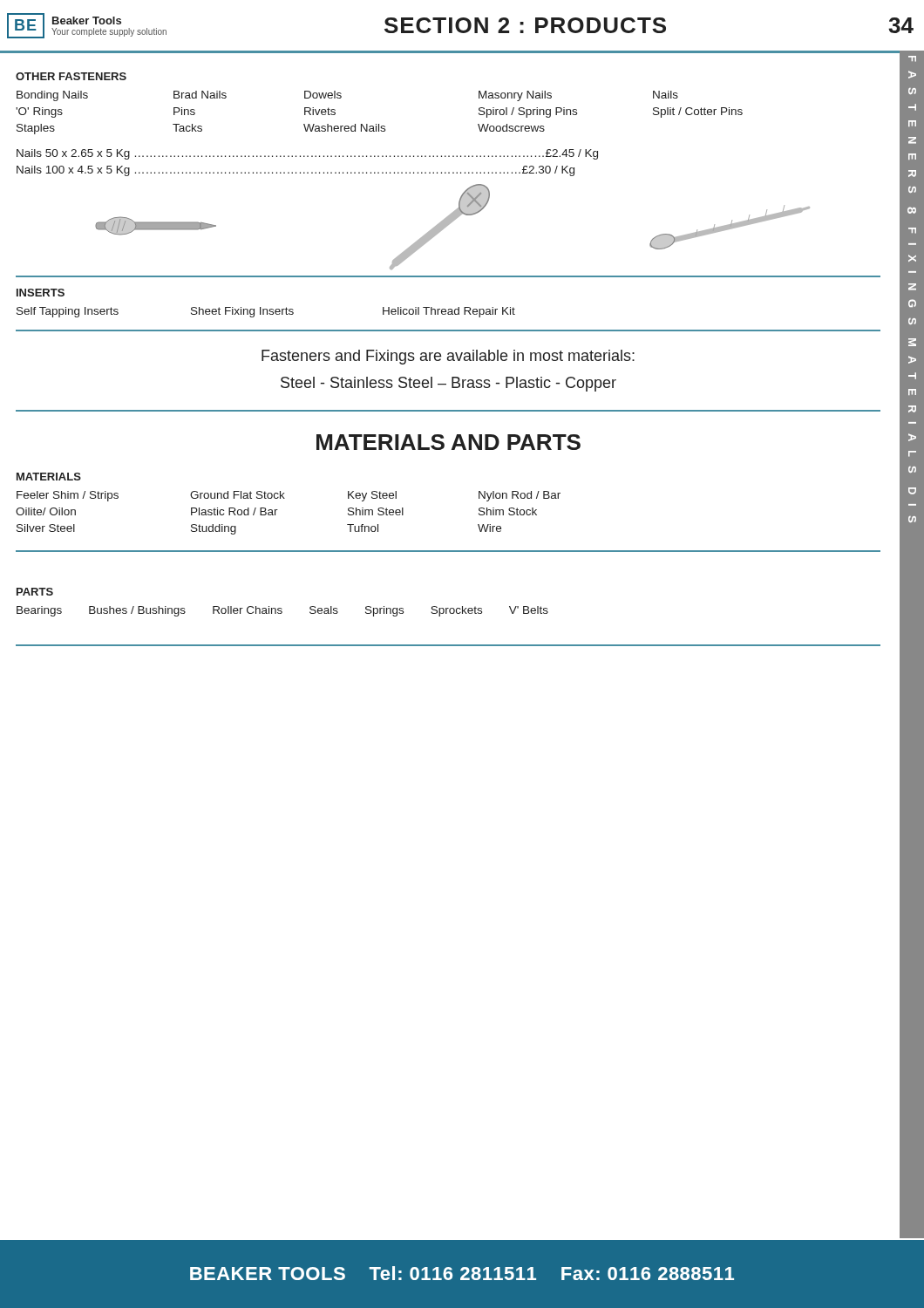This screenshot has width=924, height=1308.
Task: Point to "OTHER FASTENERS"
Action: point(71,76)
